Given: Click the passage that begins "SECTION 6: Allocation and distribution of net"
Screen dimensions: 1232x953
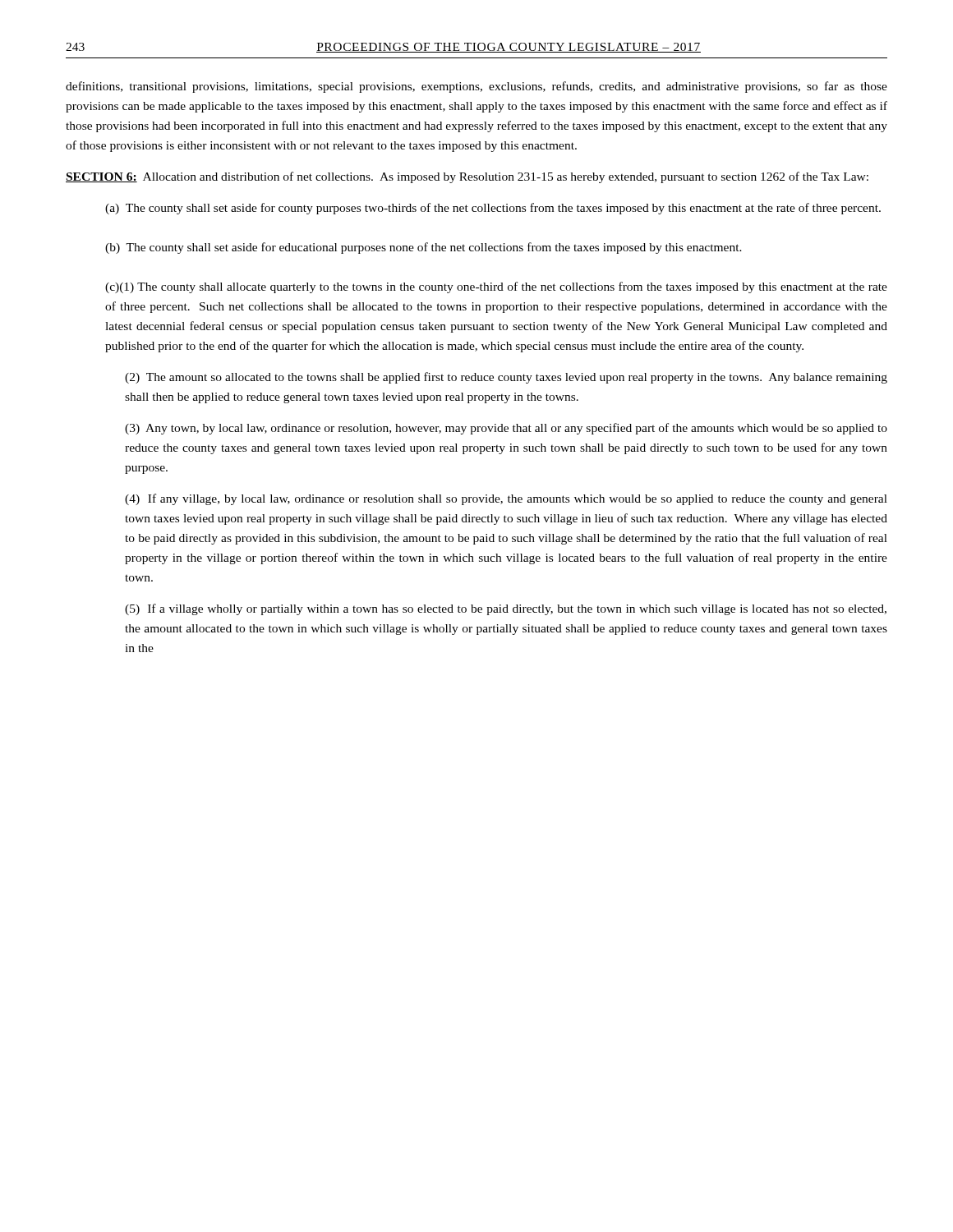Looking at the screenshot, I should [467, 176].
